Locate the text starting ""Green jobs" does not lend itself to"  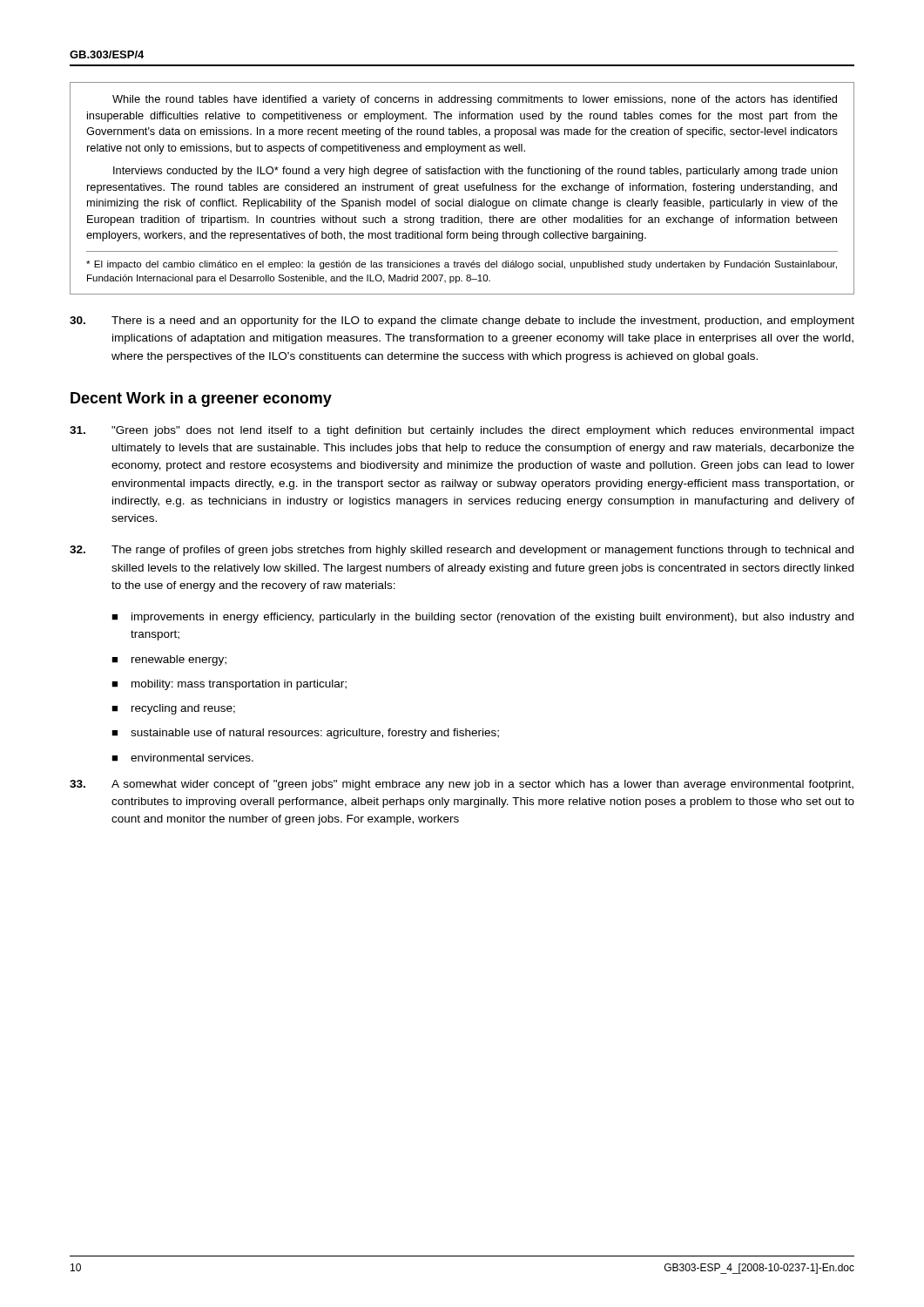pos(462,475)
